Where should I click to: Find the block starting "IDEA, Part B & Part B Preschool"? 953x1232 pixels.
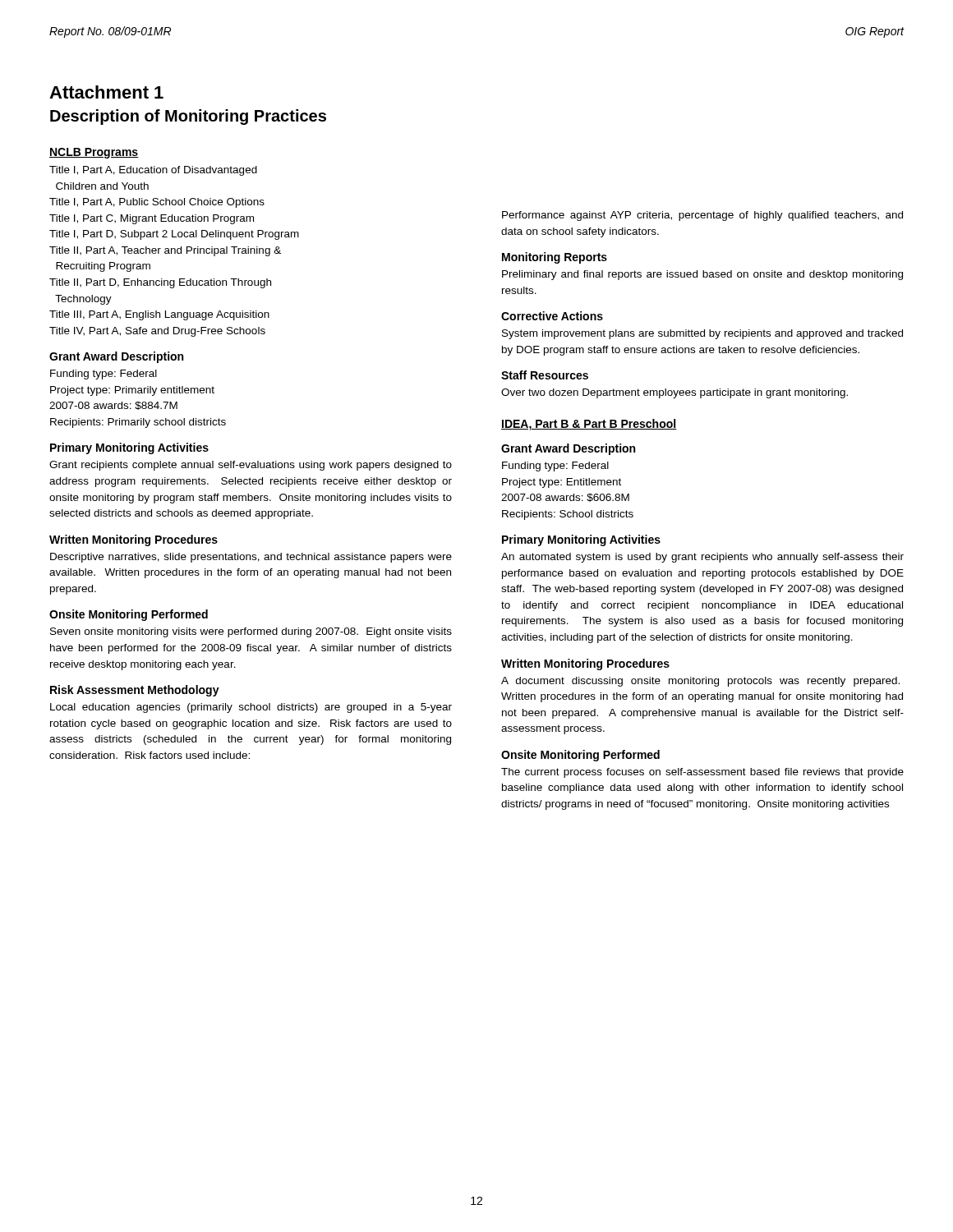(x=589, y=424)
